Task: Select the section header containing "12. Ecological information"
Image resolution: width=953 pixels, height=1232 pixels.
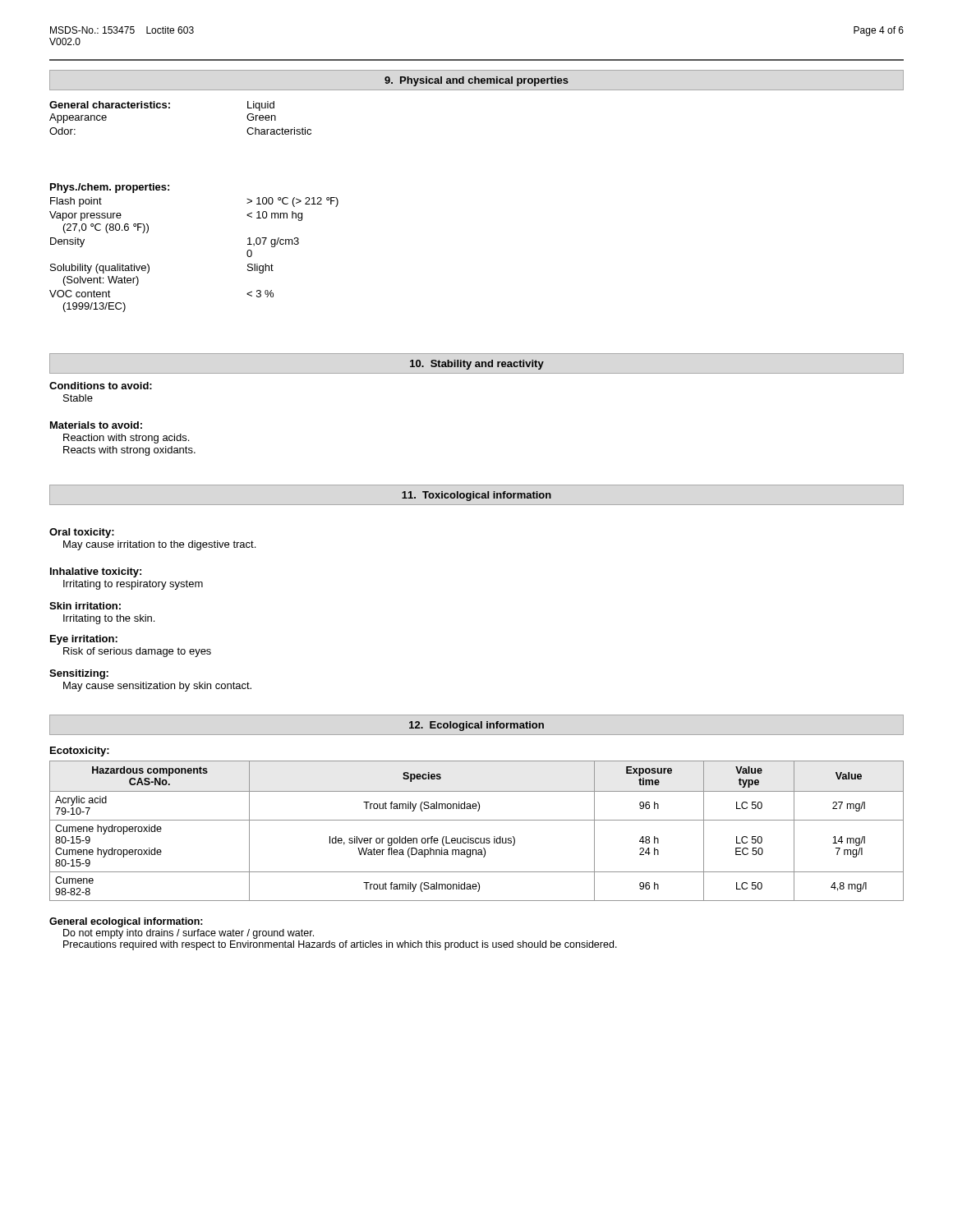Action: pyautogui.click(x=476, y=725)
